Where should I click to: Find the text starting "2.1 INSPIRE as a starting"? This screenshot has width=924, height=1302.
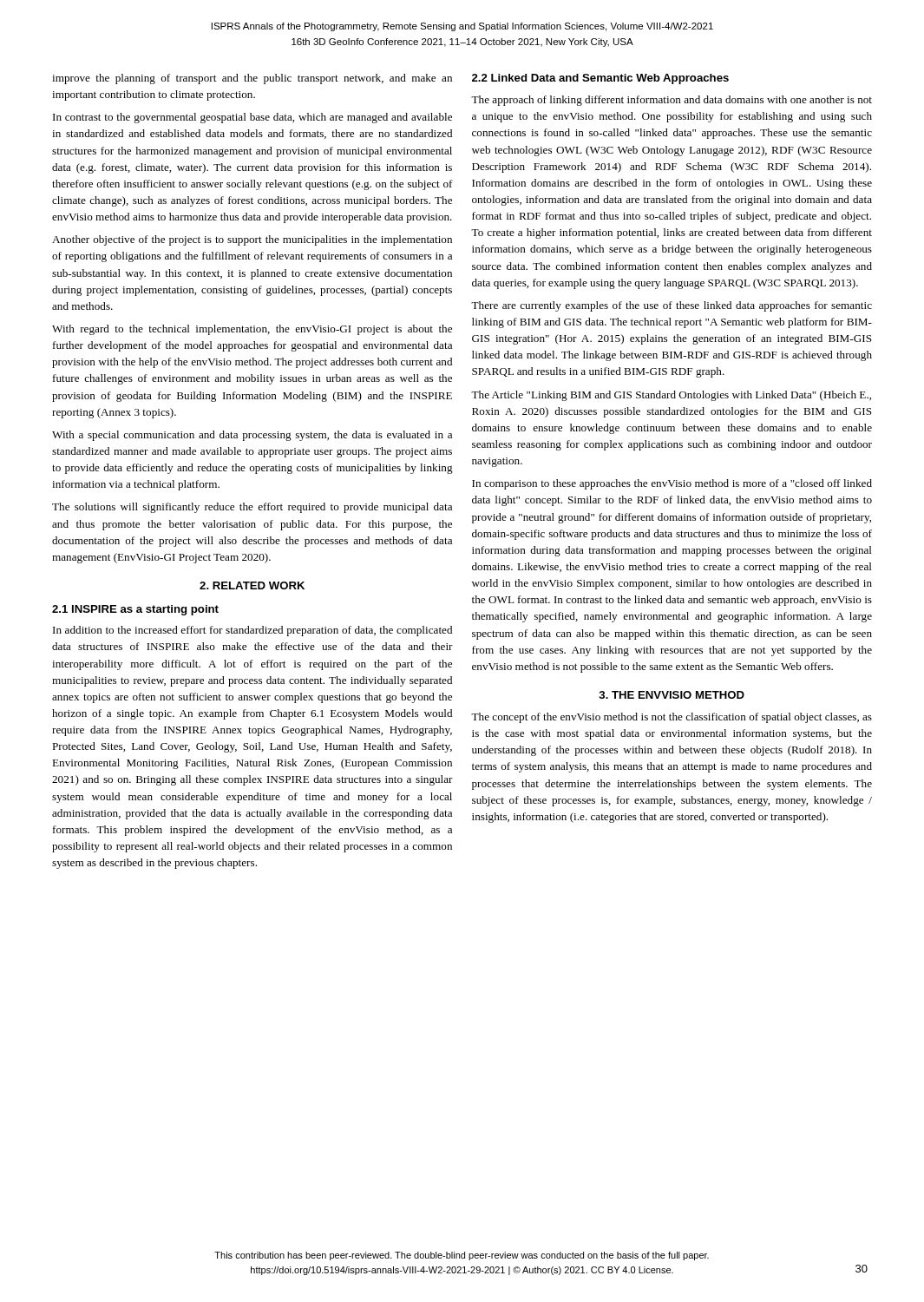click(x=135, y=609)
